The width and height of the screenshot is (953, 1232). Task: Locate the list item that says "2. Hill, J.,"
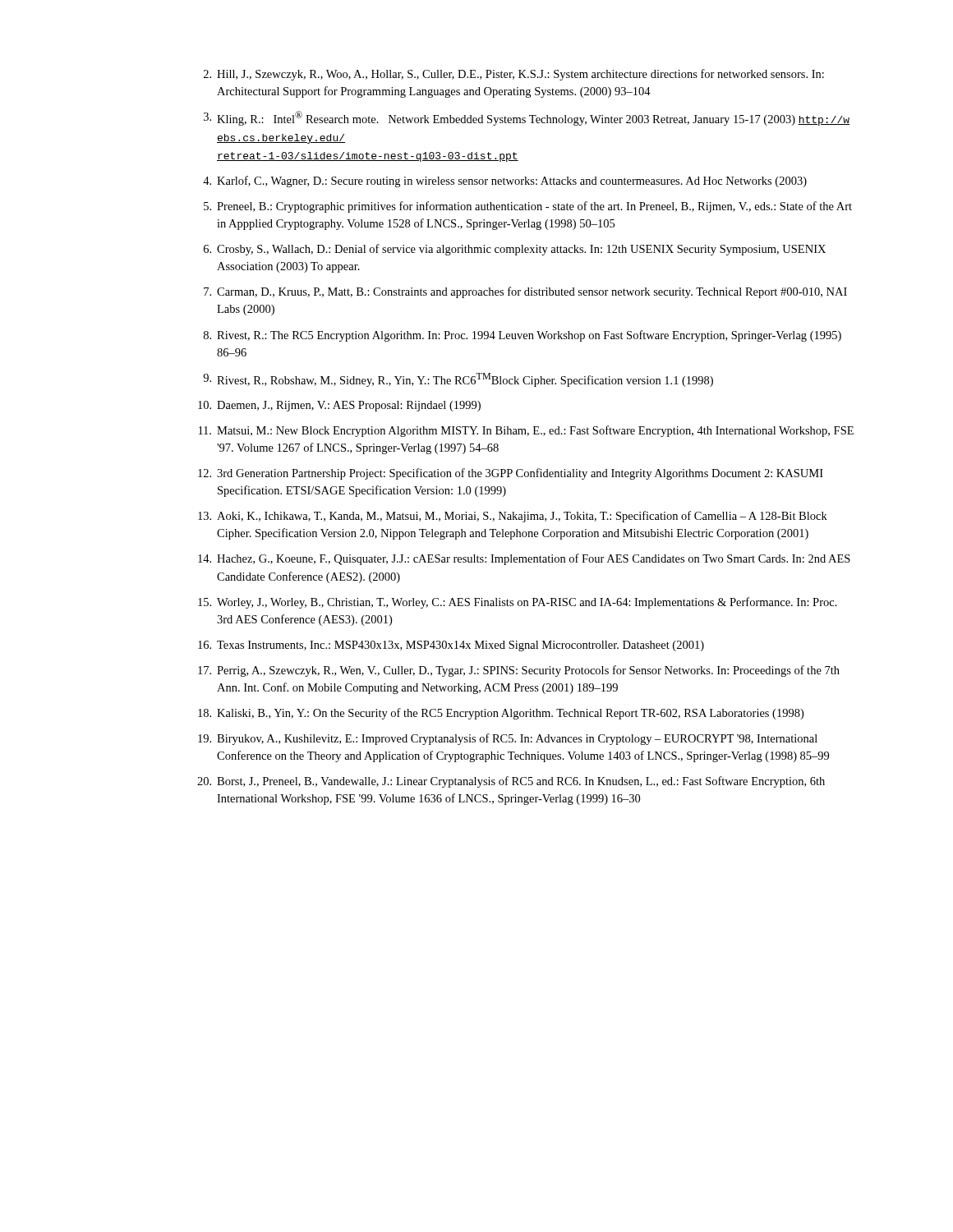[518, 83]
